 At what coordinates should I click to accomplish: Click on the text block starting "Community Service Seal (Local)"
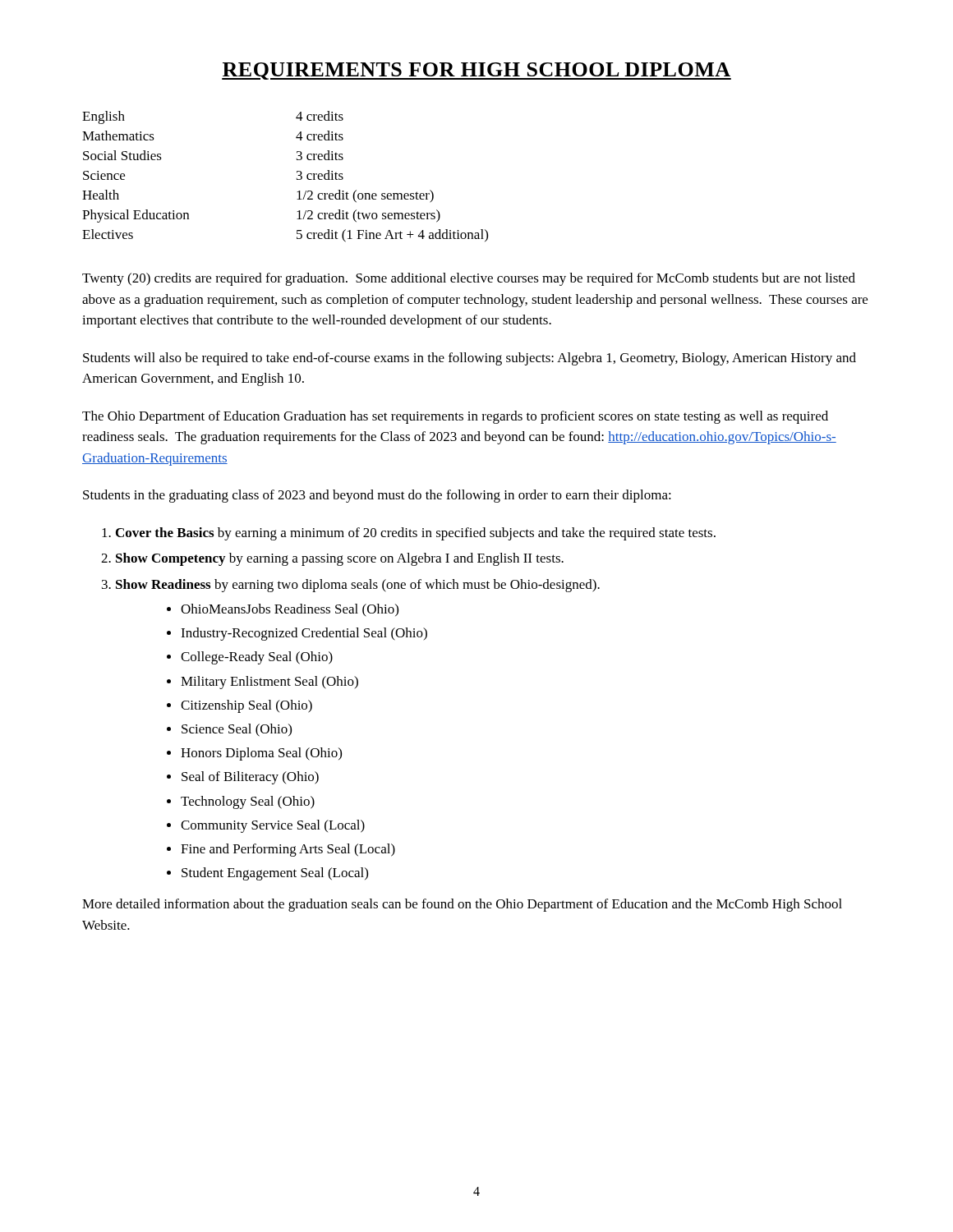(x=273, y=825)
